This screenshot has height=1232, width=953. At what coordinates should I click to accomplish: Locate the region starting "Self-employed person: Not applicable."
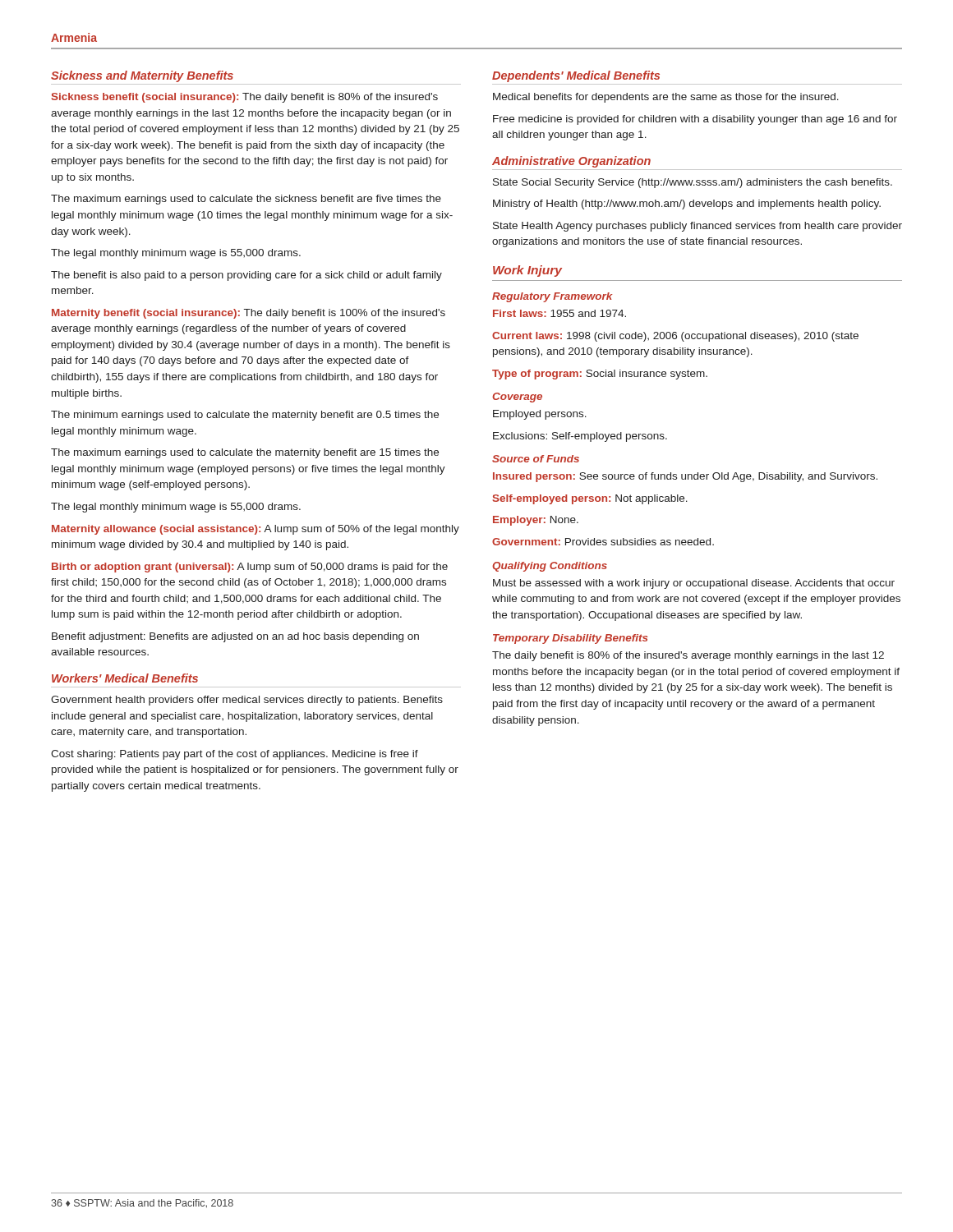coord(697,498)
